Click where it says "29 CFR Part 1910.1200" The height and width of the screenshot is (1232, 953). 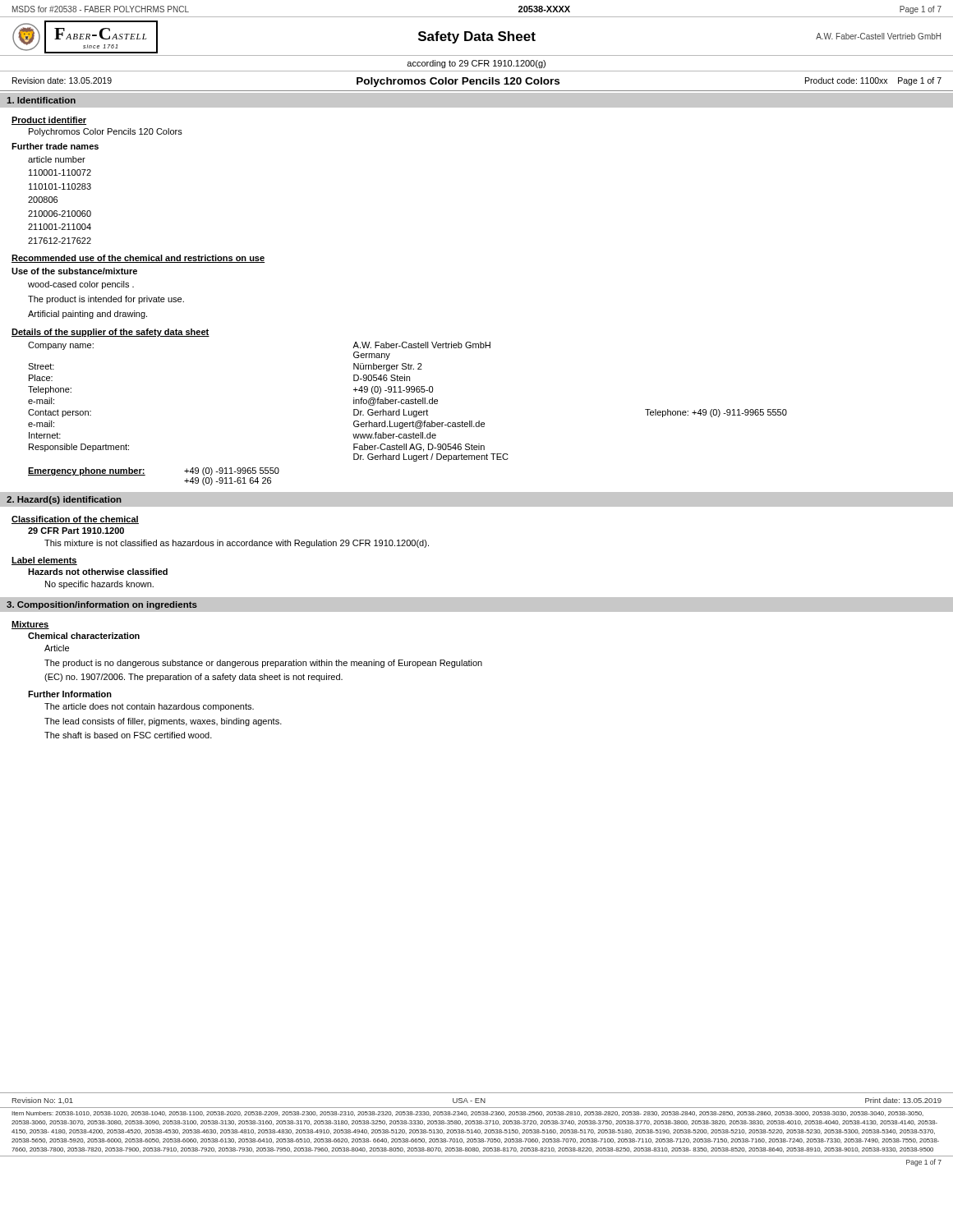coord(76,531)
